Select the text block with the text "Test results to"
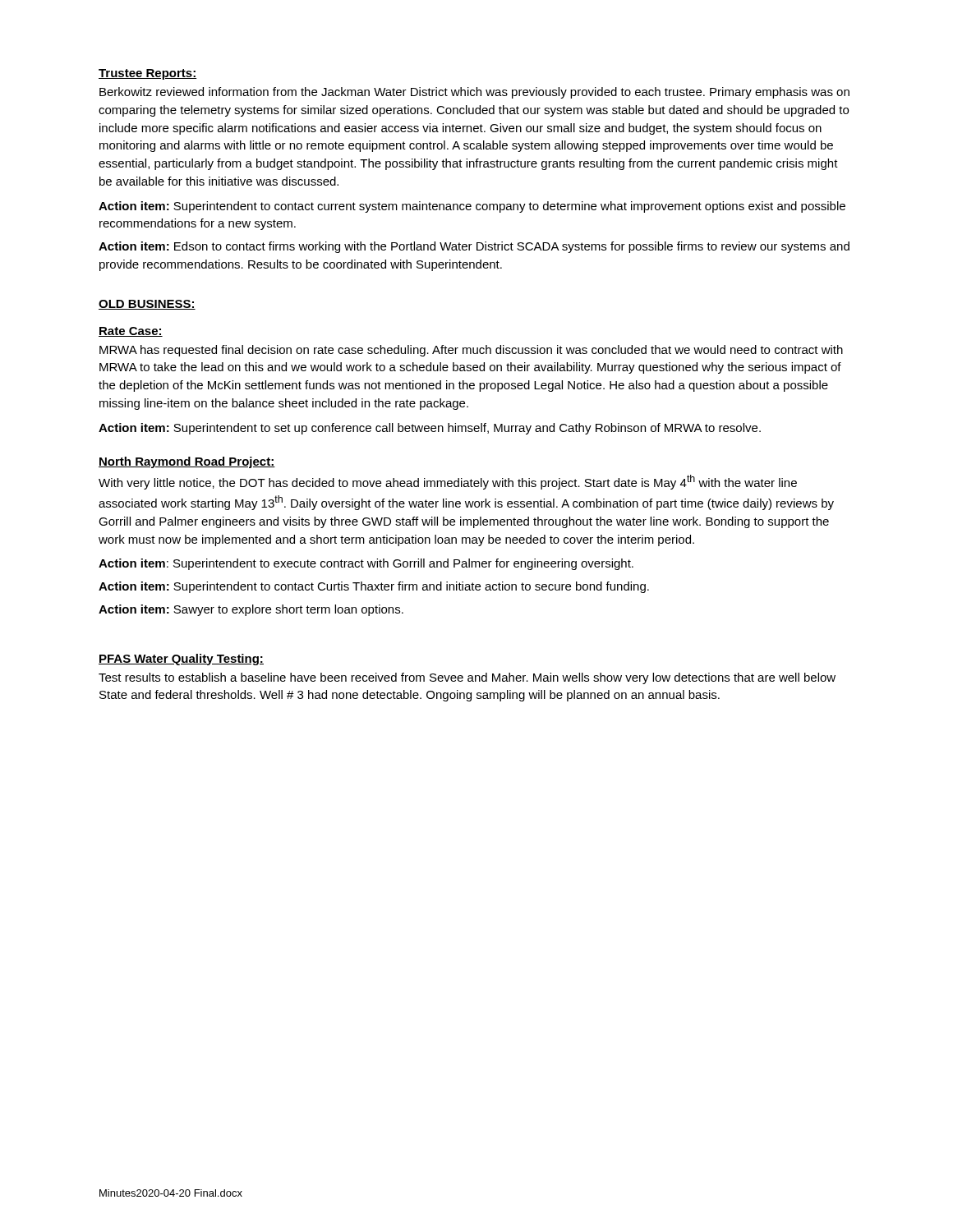The width and height of the screenshot is (953, 1232). click(467, 686)
